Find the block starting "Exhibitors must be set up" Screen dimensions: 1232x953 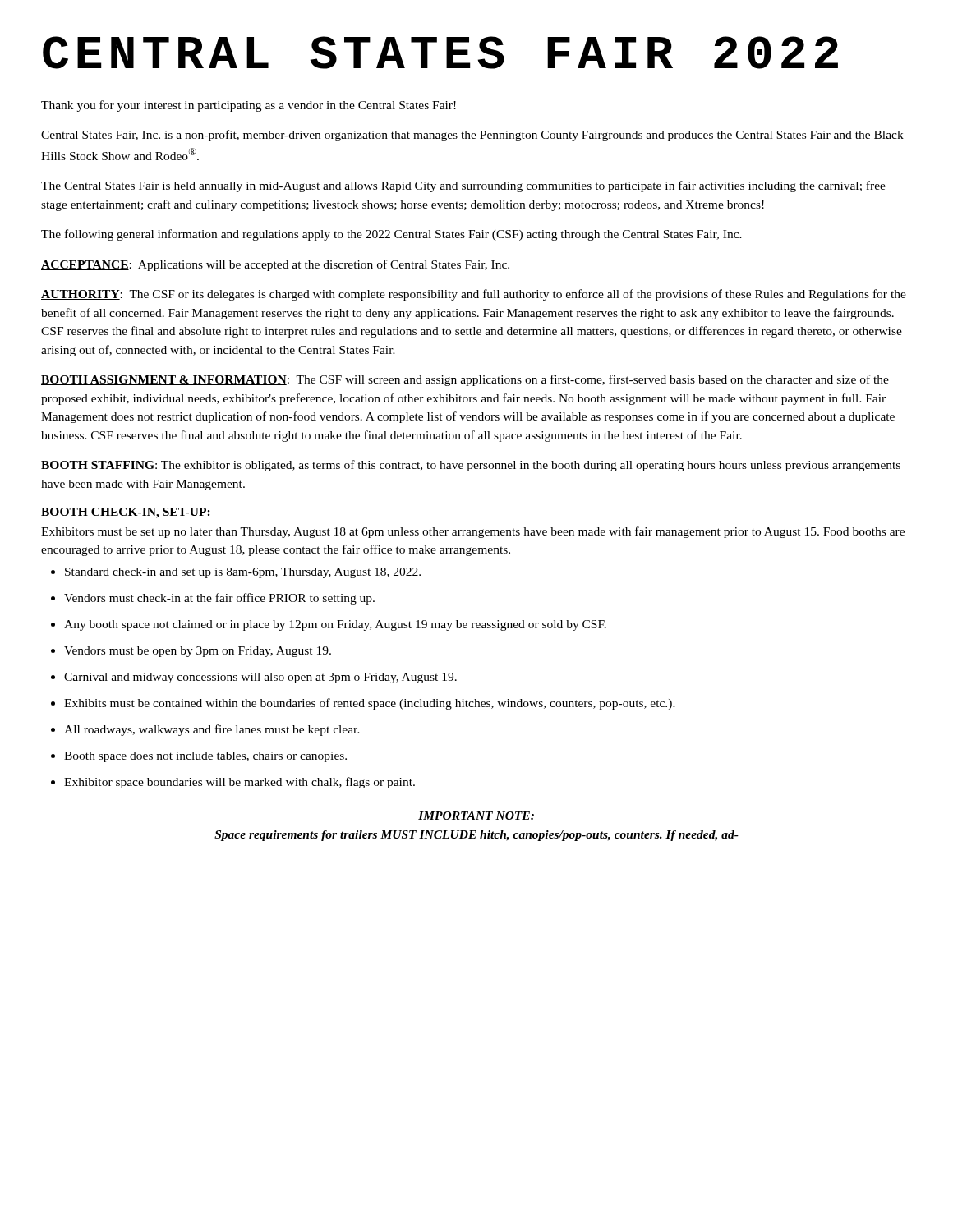473,540
